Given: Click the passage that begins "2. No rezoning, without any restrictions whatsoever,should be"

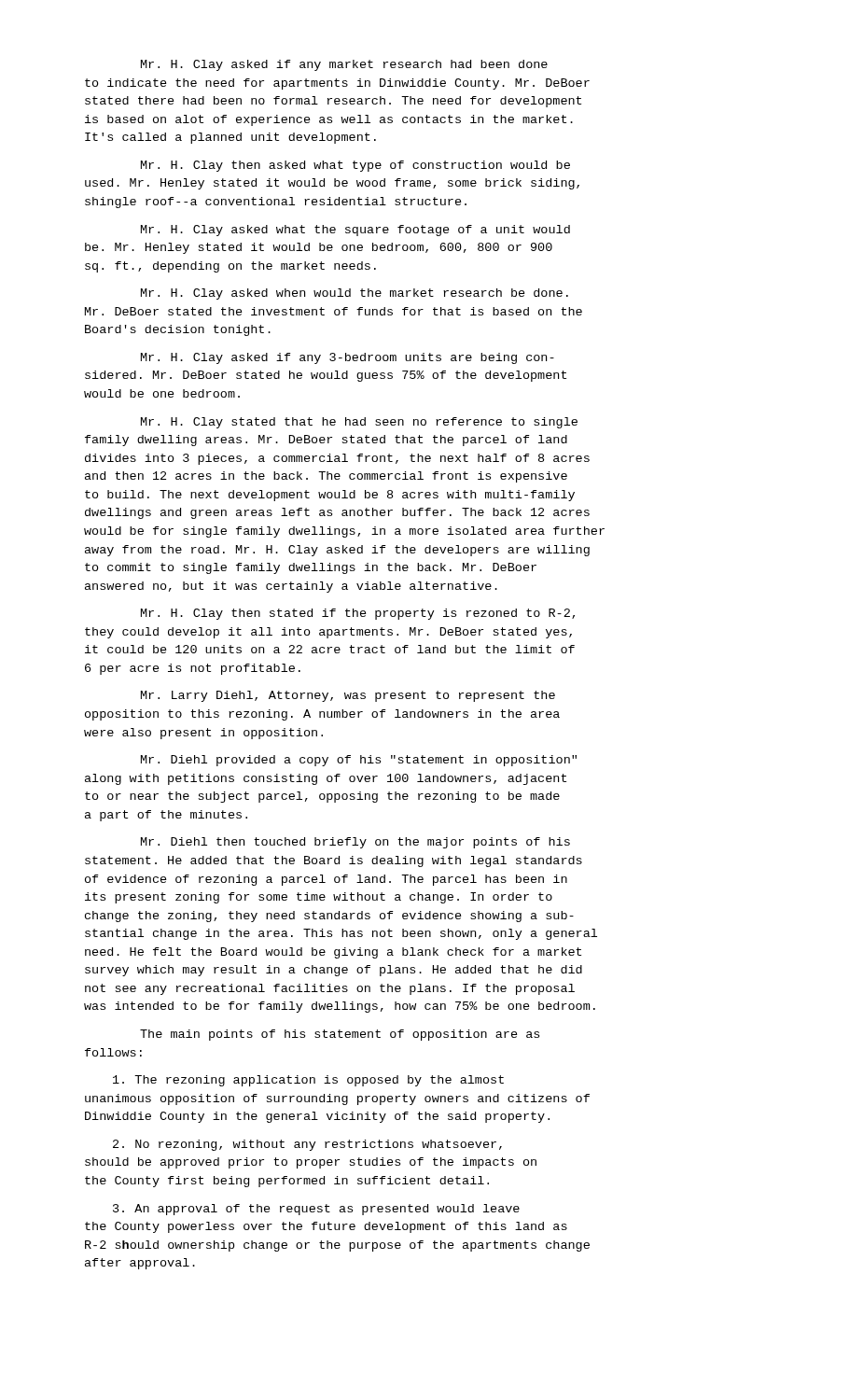Looking at the screenshot, I should pyautogui.click(x=311, y=1163).
